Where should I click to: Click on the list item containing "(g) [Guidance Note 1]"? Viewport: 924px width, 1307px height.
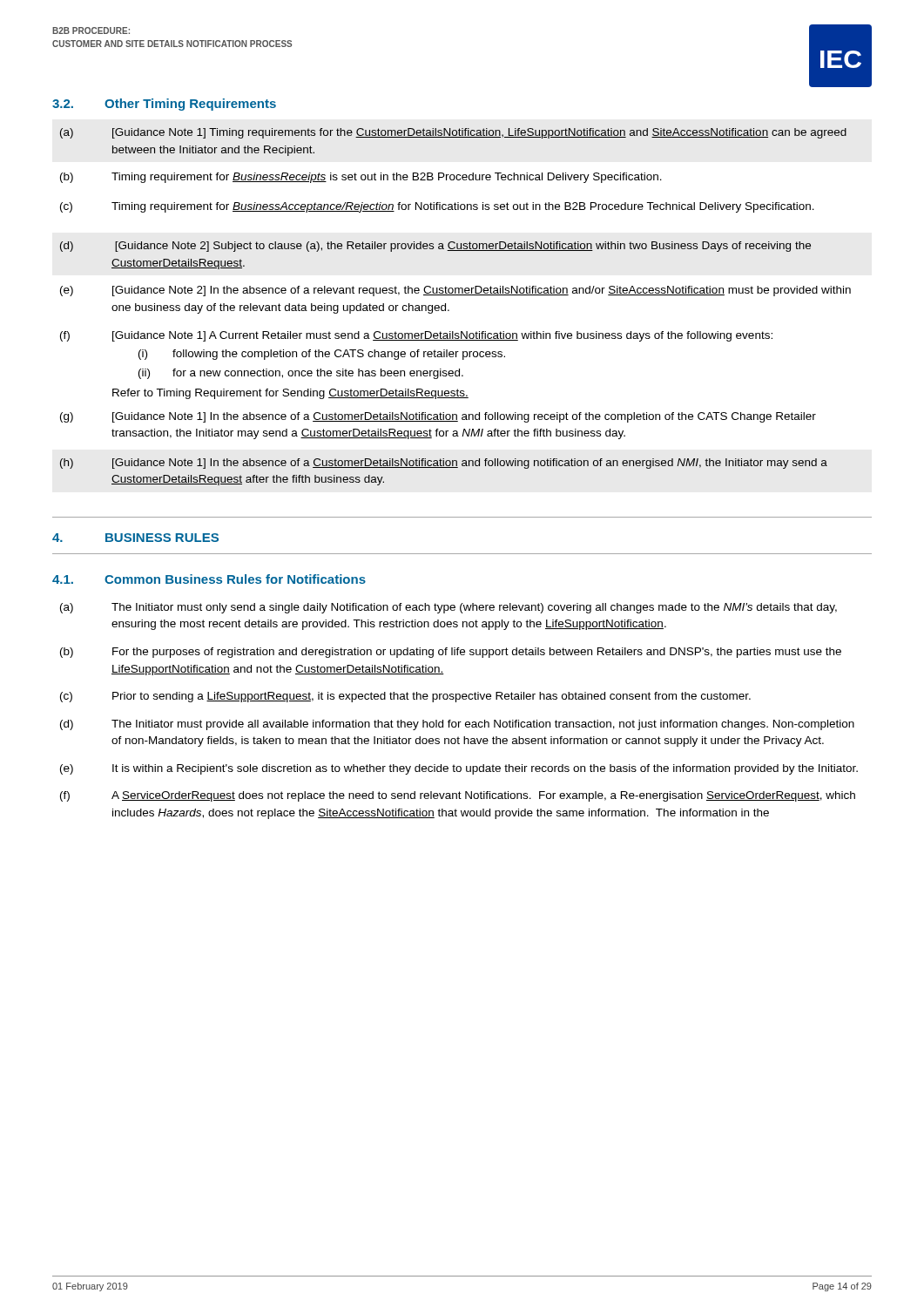click(x=462, y=425)
